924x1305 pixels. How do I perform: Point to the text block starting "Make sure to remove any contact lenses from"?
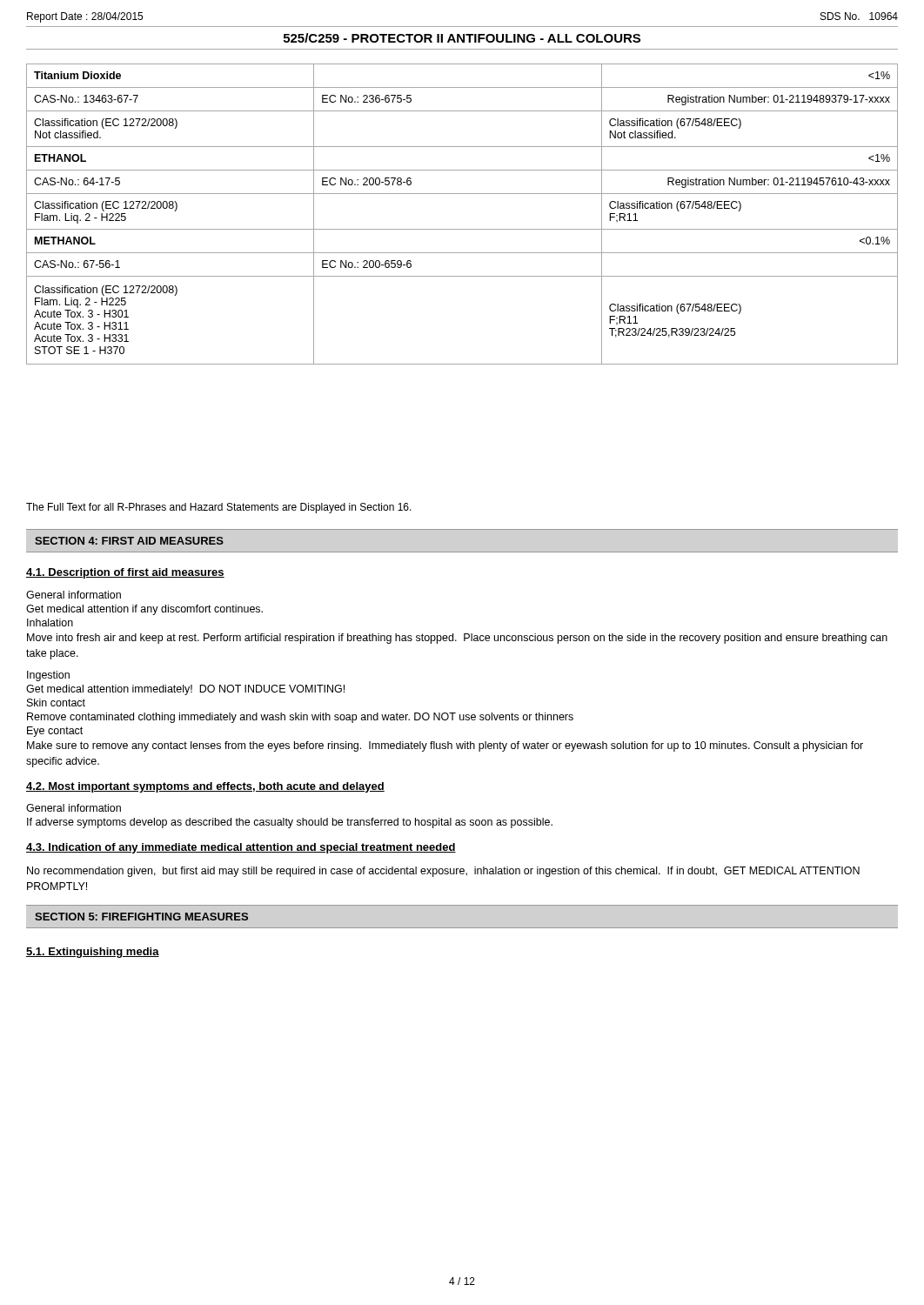tap(445, 753)
